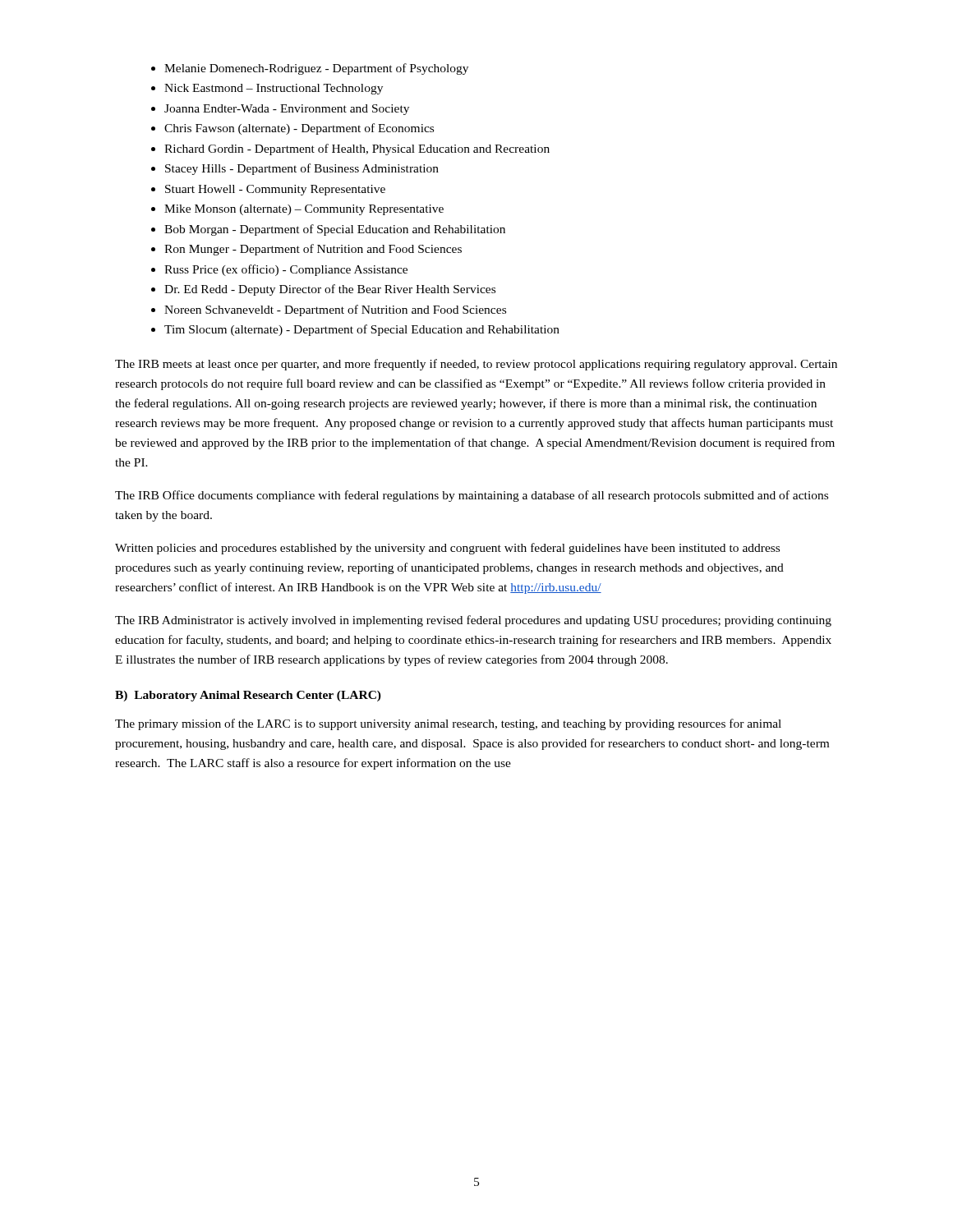The width and height of the screenshot is (953, 1232).
Task: Find the block starting "Ron Munger - Department of Nutrition and Food"
Action: pos(313,249)
